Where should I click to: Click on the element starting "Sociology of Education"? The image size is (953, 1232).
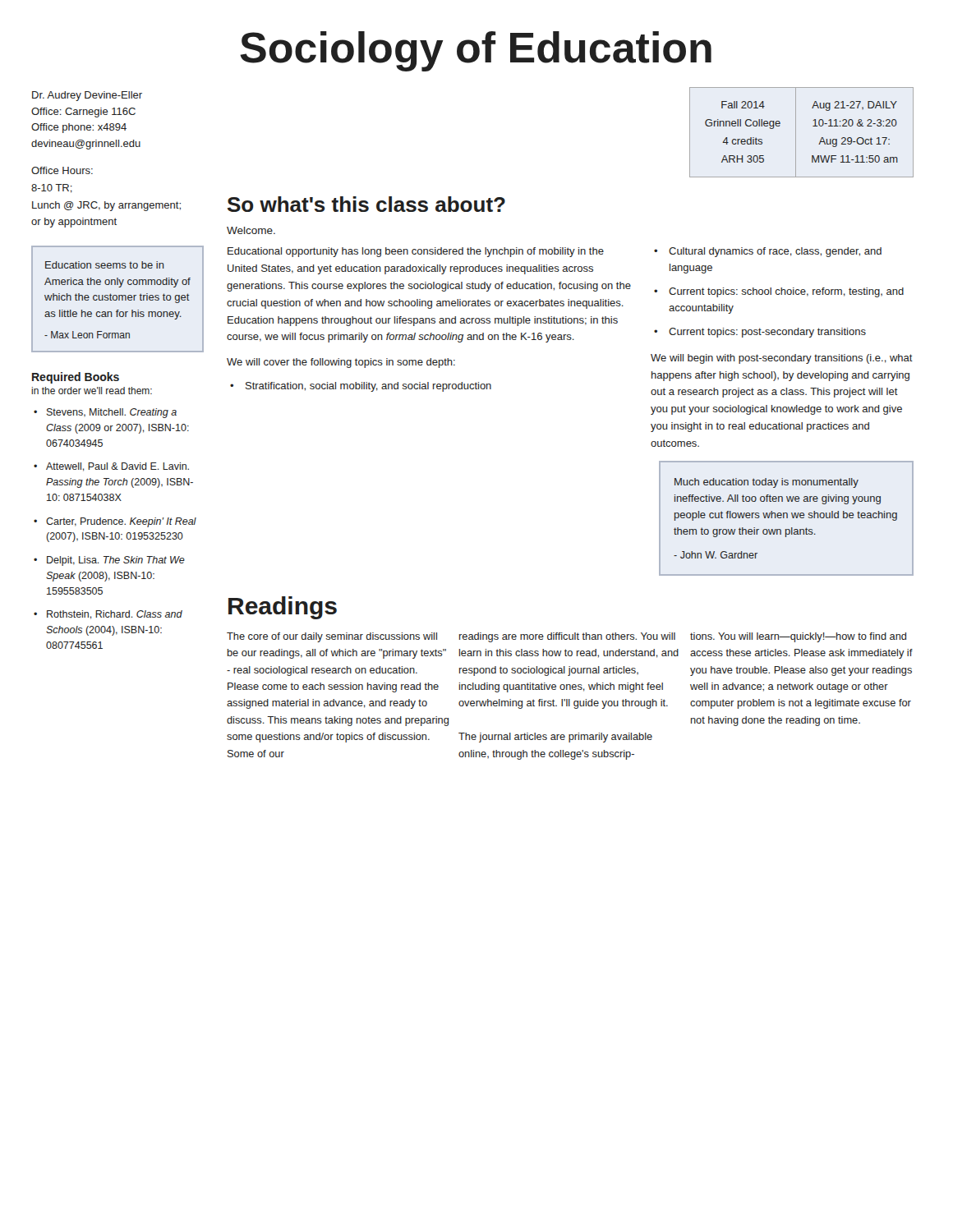tap(476, 48)
